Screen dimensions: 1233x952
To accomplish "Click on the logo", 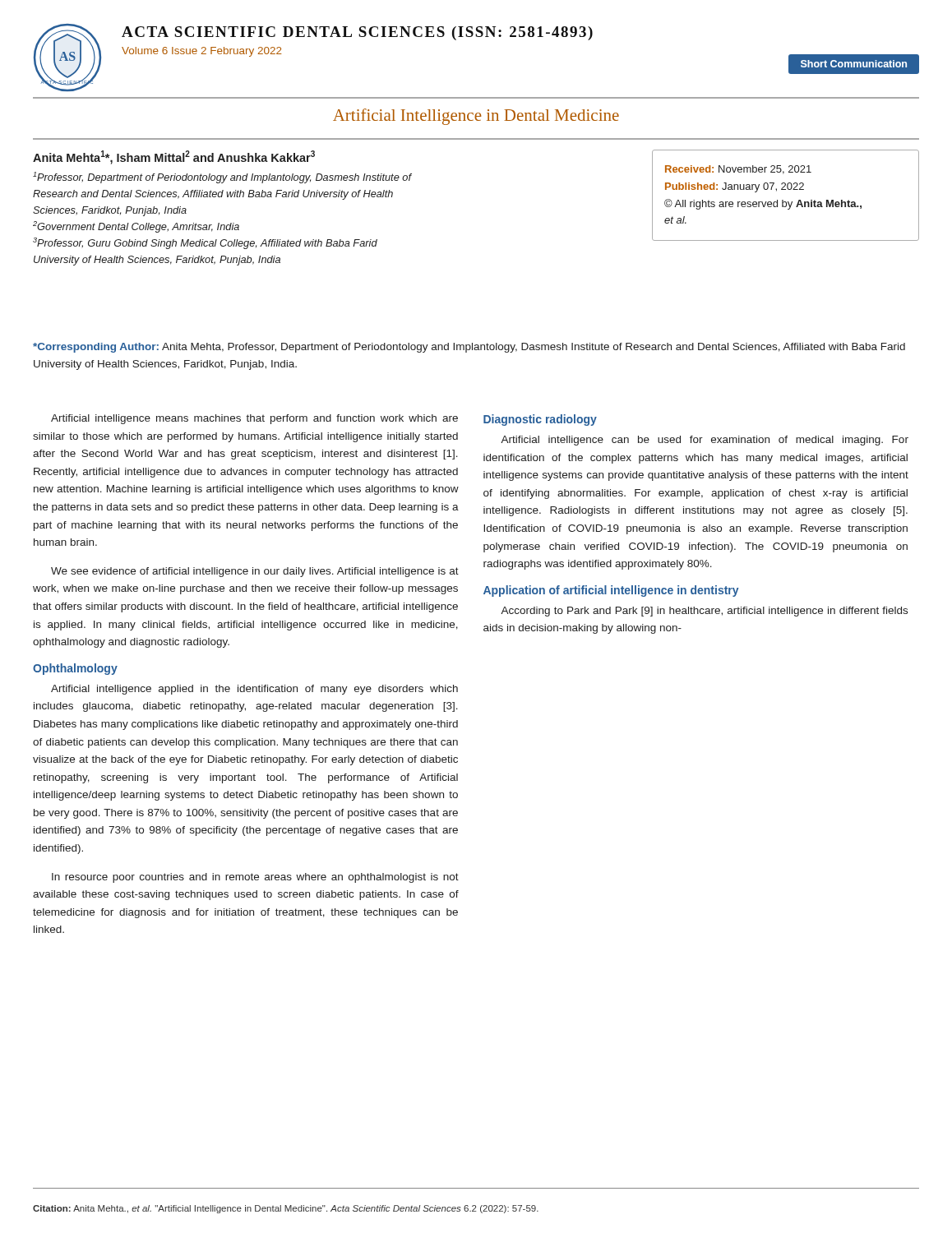I will click(x=70, y=59).
